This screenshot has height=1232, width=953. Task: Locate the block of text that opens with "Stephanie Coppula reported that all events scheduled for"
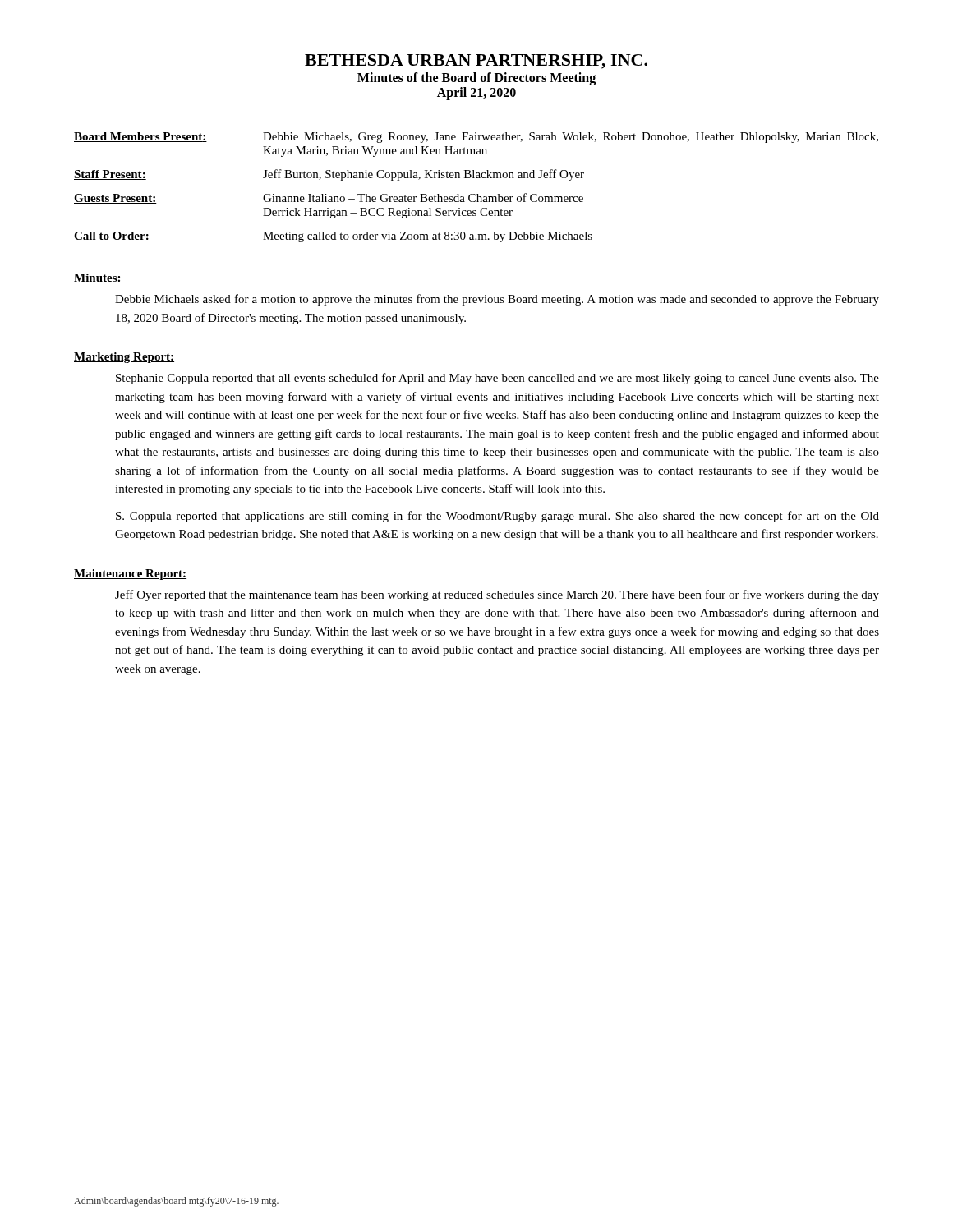[x=497, y=433]
